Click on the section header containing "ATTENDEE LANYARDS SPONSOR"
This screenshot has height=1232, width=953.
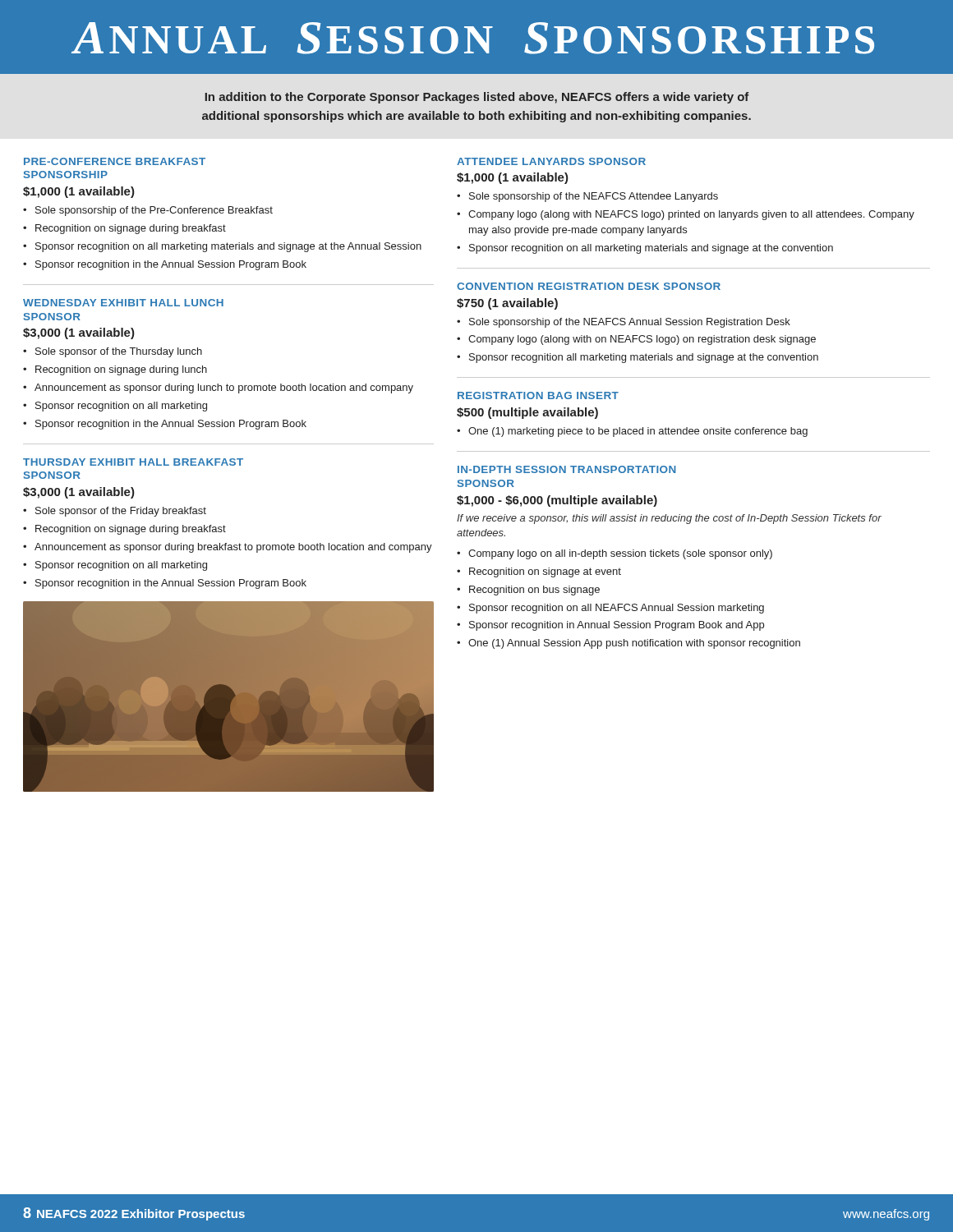(551, 161)
